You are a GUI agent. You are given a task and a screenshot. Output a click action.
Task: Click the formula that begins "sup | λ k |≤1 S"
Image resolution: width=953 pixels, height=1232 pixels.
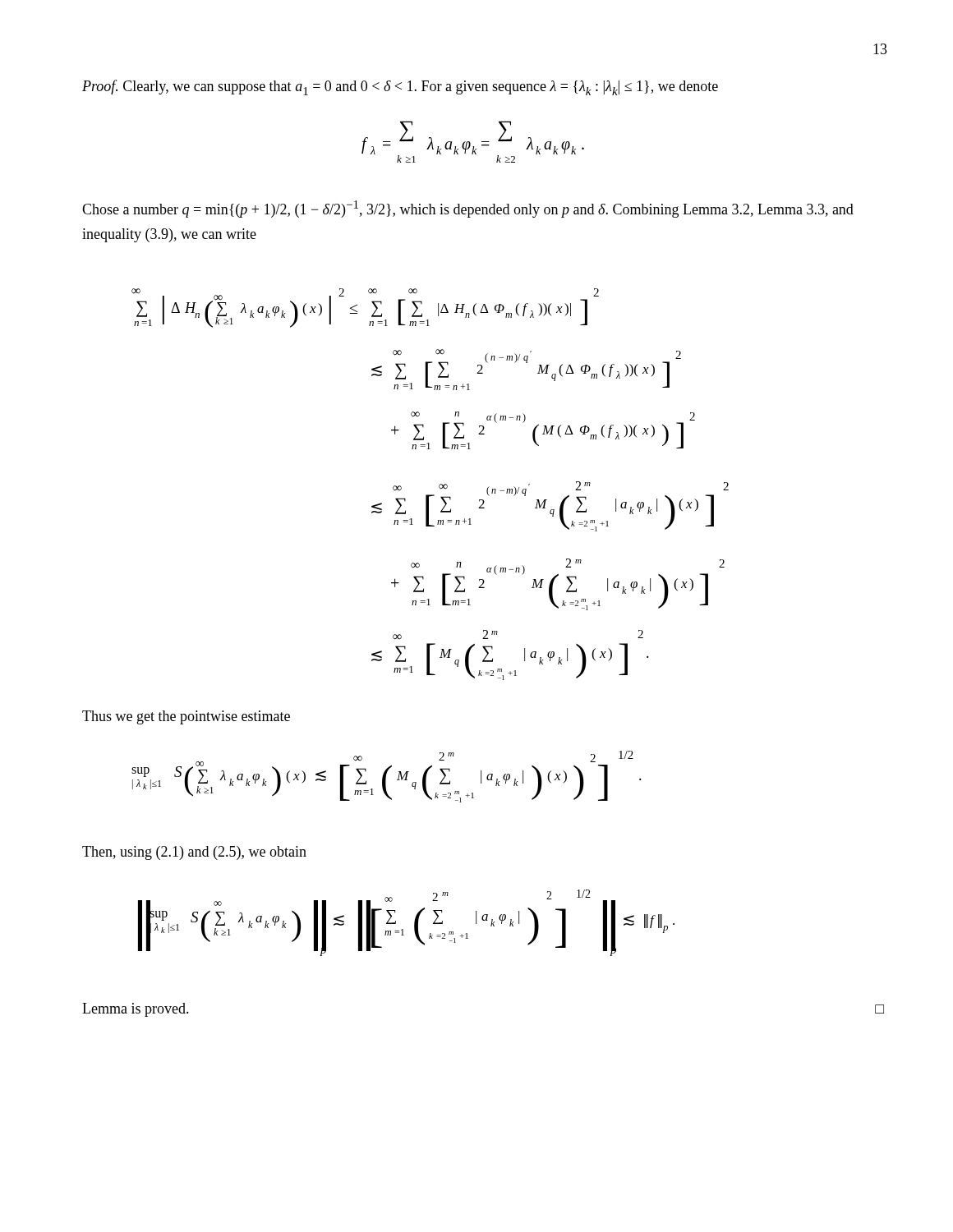point(485,781)
